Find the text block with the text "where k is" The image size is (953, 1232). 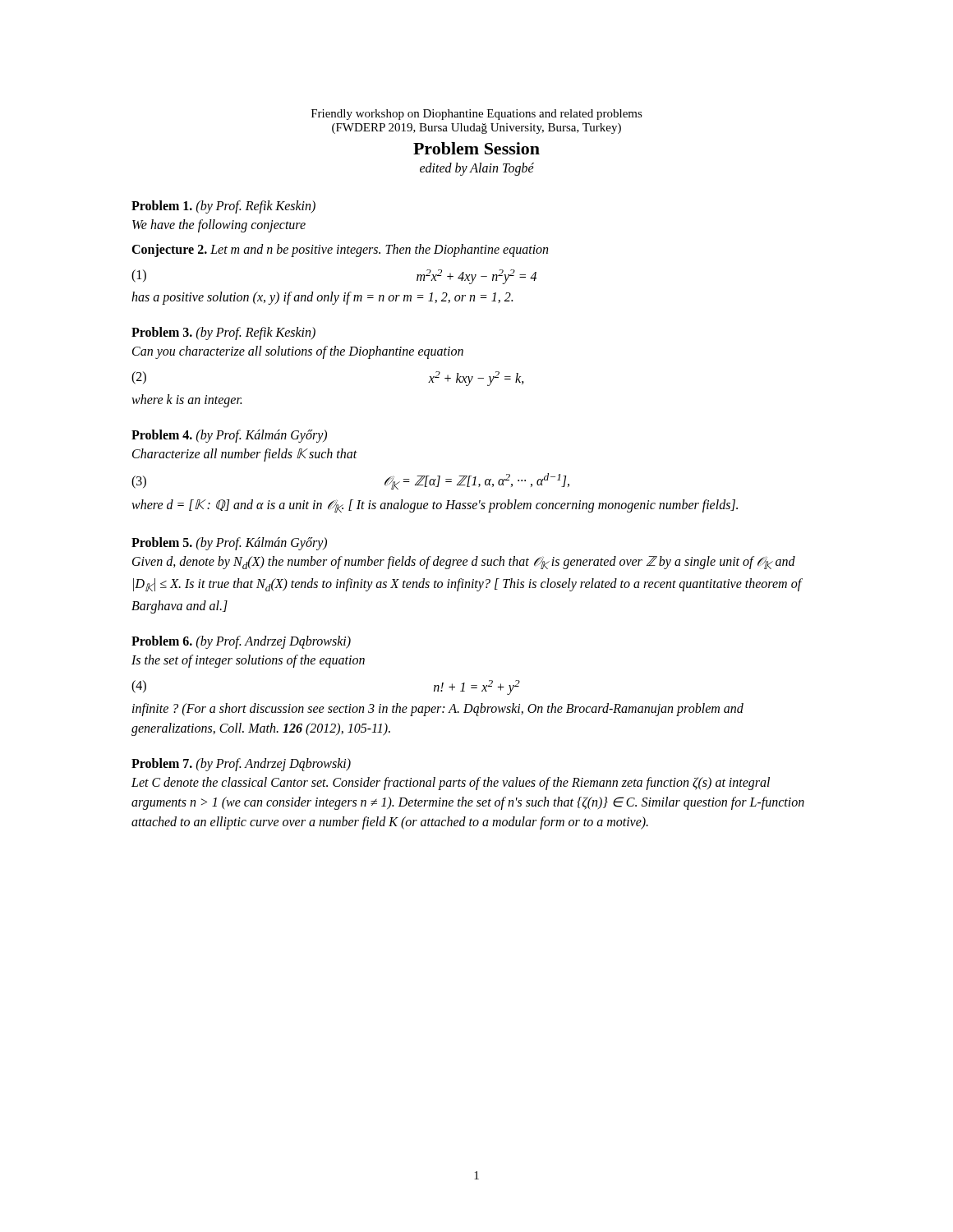click(x=186, y=401)
